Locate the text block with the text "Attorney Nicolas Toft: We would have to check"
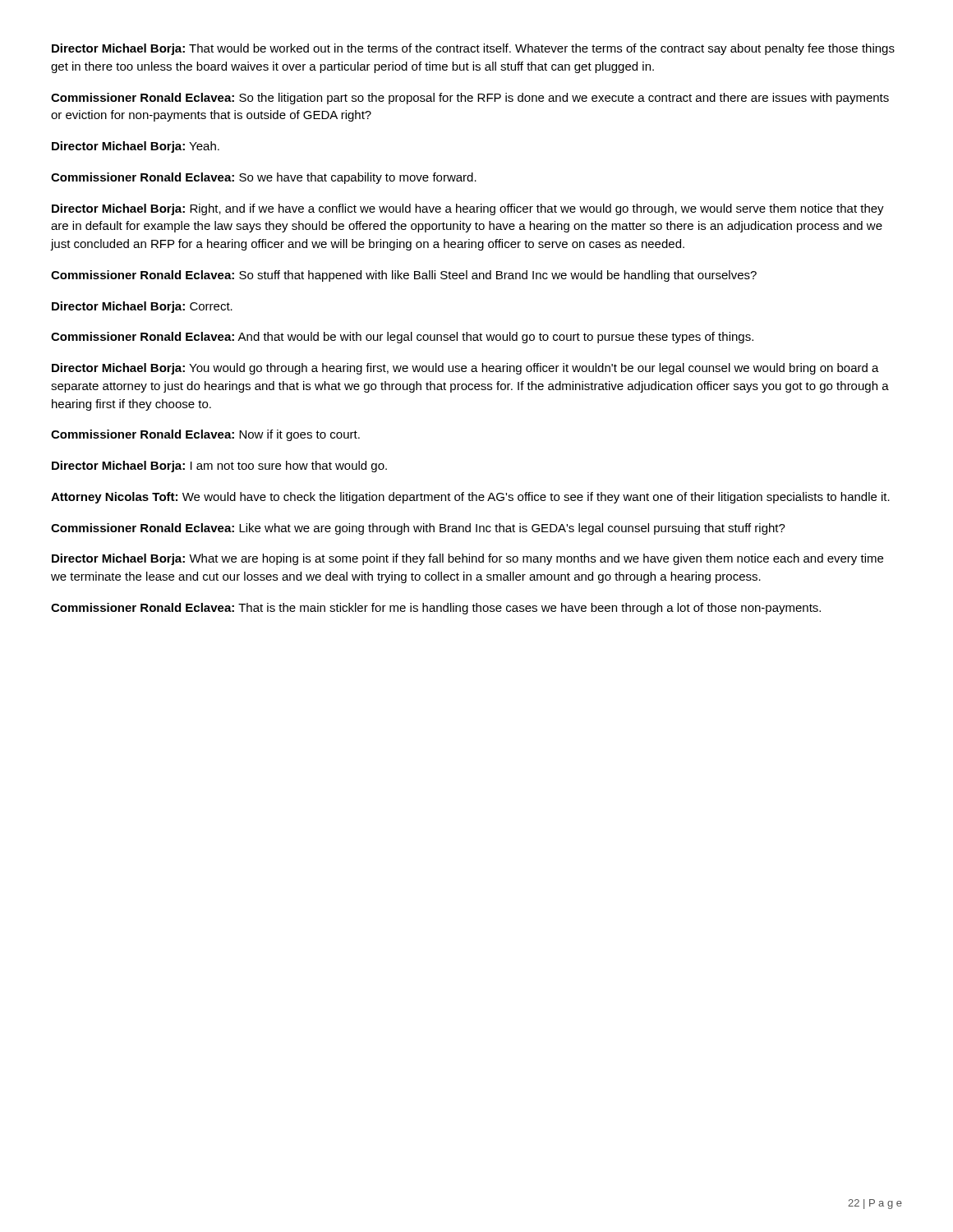Viewport: 953px width, 1232px height. click(471, 496)
